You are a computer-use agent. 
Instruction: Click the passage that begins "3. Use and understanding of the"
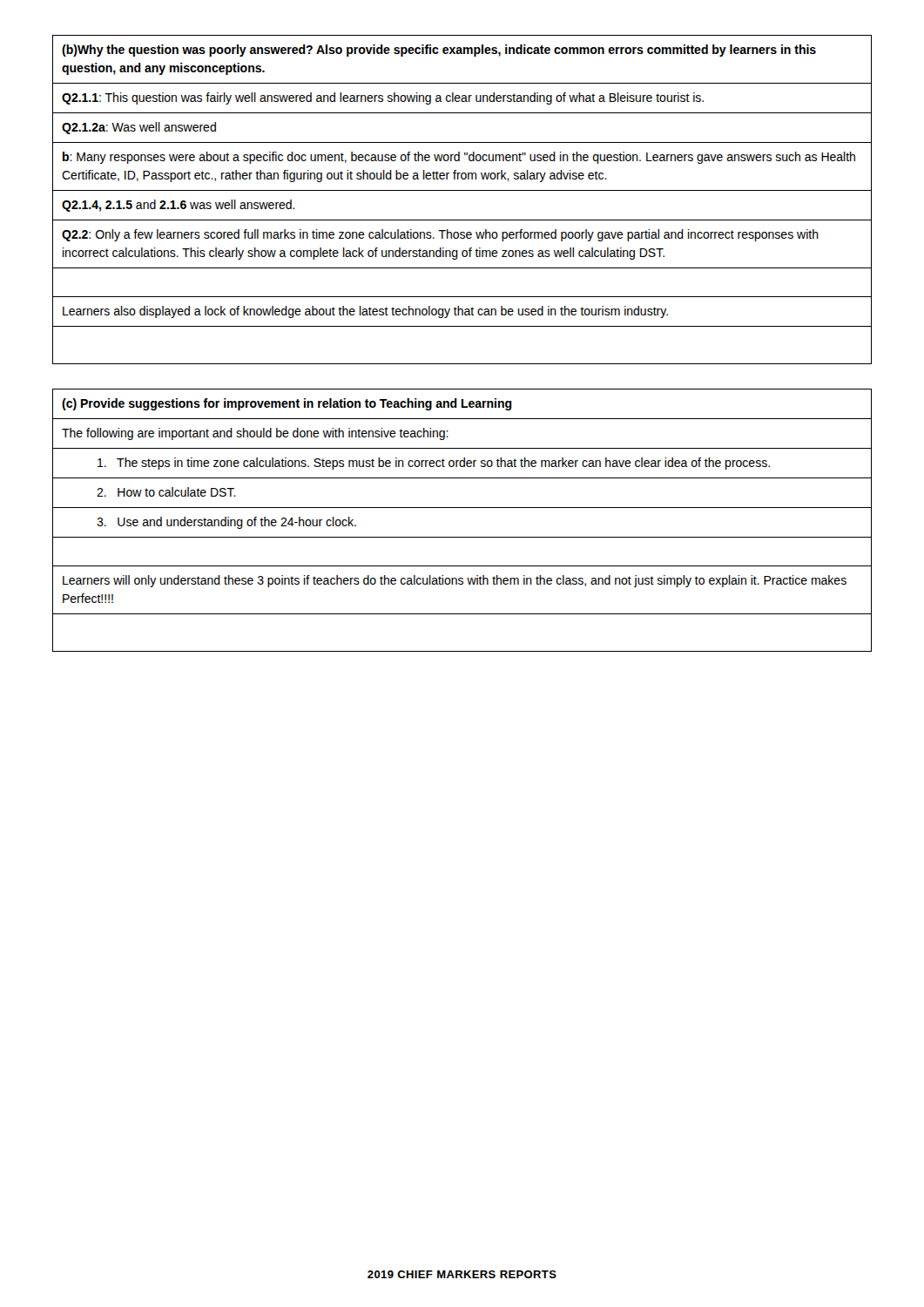pyautogui.click(x=227, y=522)
